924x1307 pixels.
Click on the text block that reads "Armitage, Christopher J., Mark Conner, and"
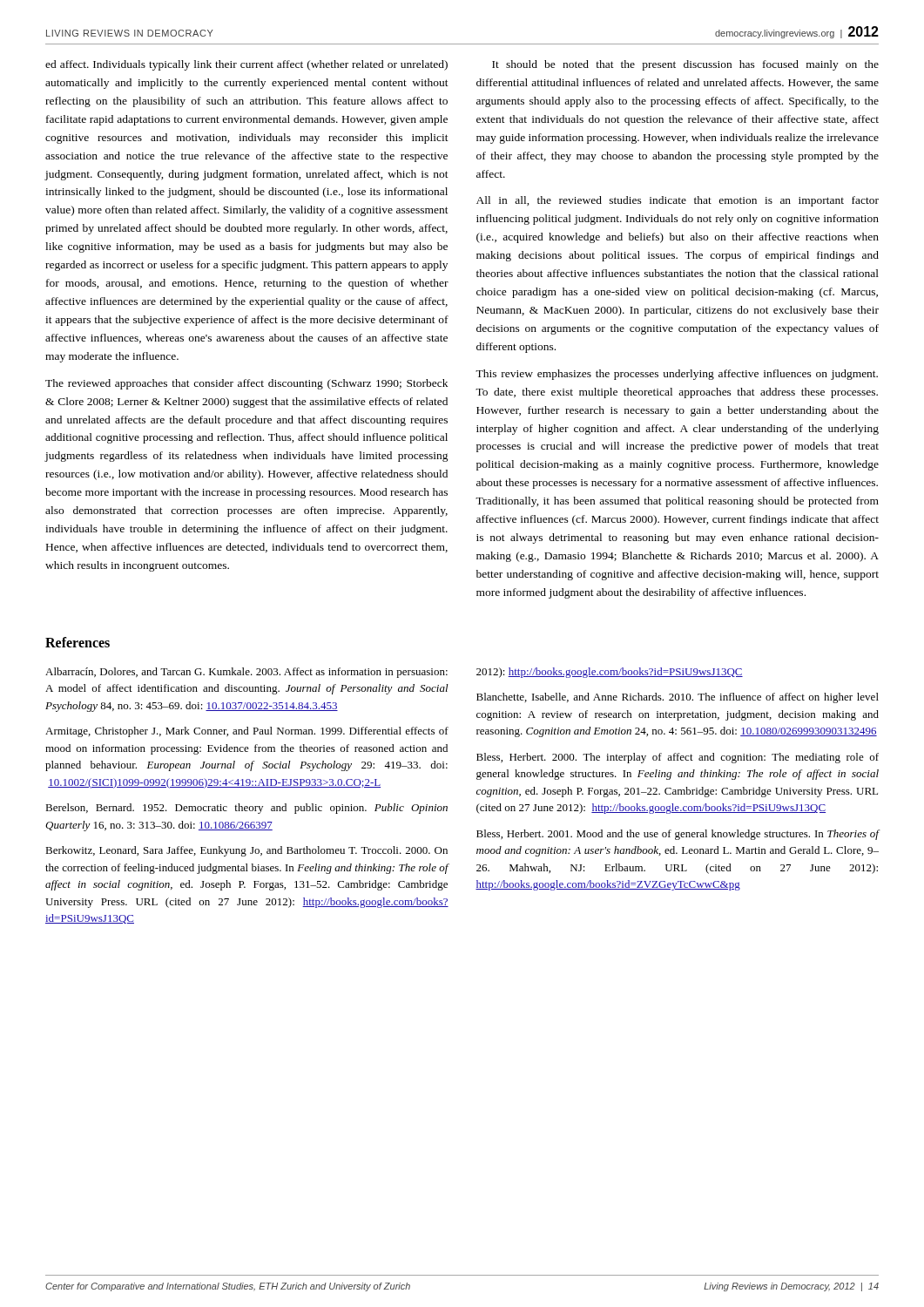click(x=247, y=756)
